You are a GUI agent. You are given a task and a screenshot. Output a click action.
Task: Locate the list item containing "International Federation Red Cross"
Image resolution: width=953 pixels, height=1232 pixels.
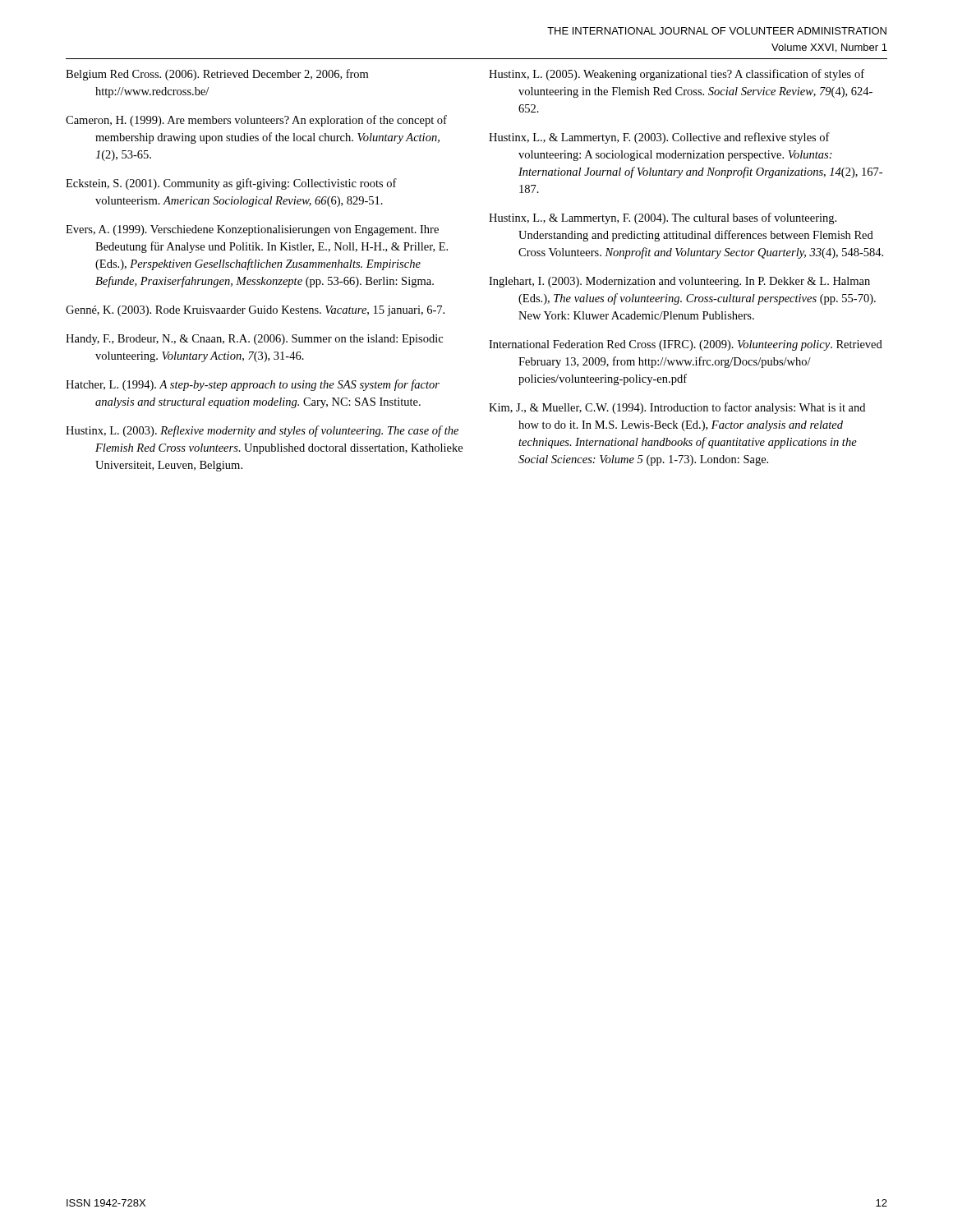[685, 362]
